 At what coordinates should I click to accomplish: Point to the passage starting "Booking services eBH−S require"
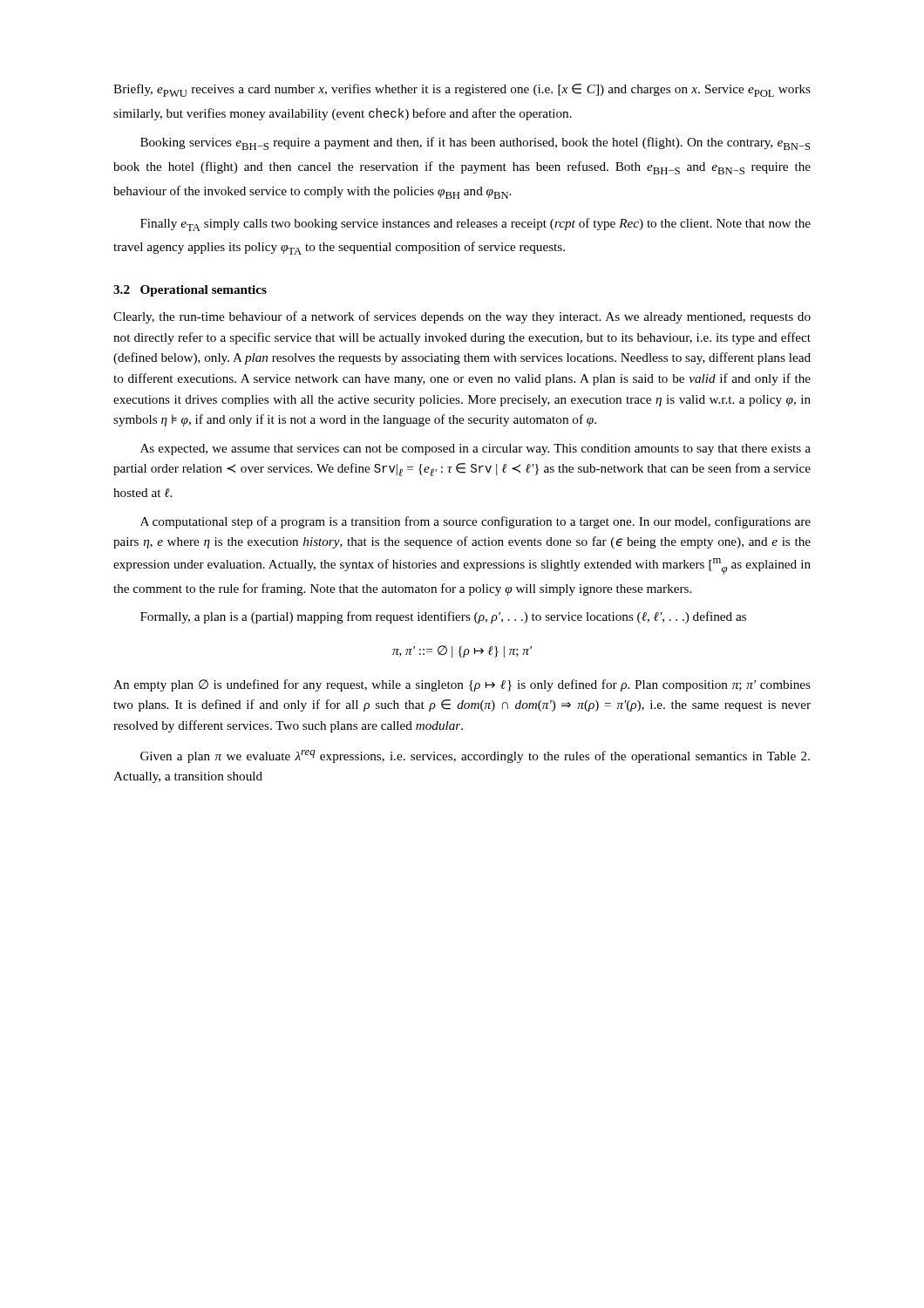[x=462, y=168]
